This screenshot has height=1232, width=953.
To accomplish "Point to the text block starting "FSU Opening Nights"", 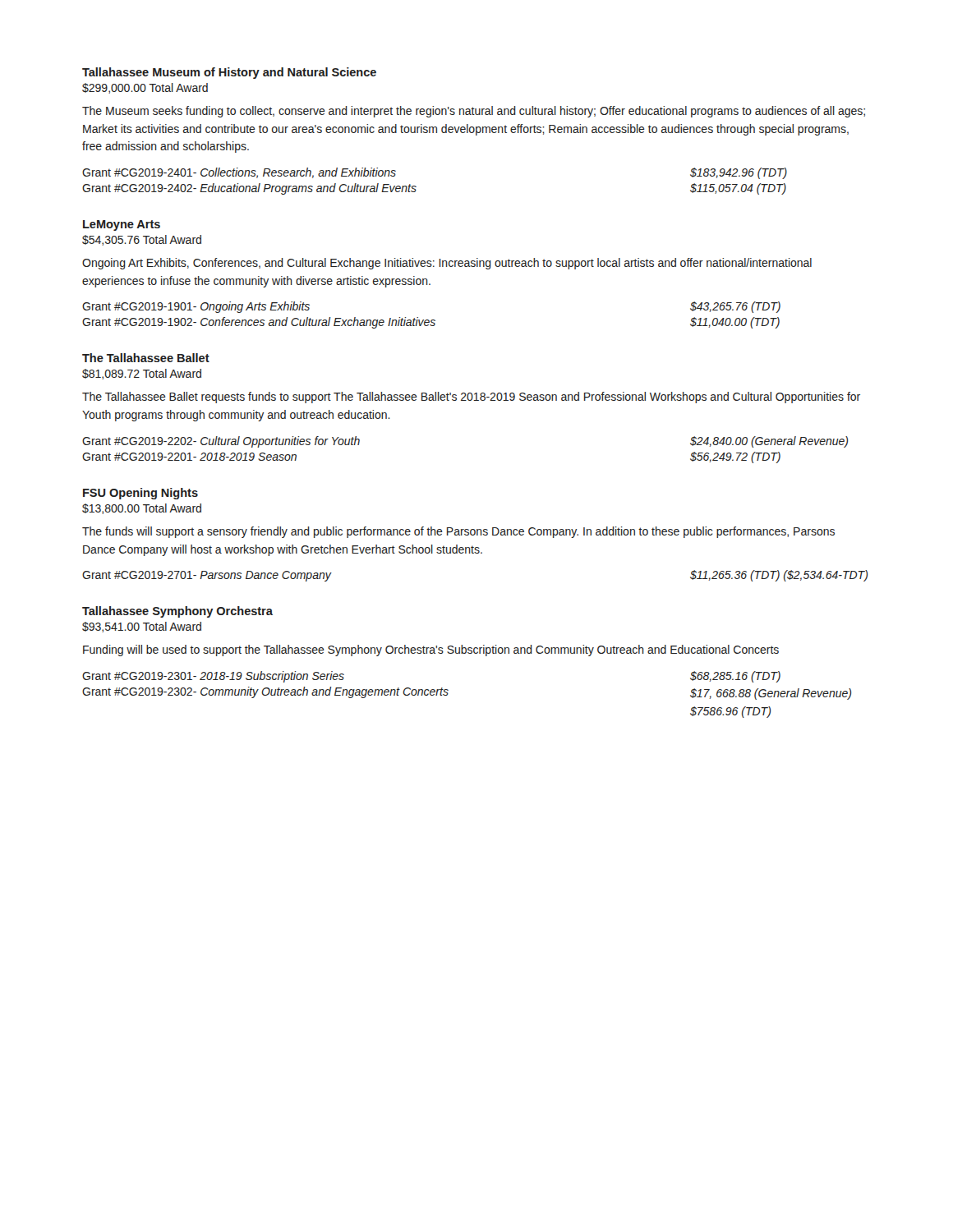I will coord(140,493).
